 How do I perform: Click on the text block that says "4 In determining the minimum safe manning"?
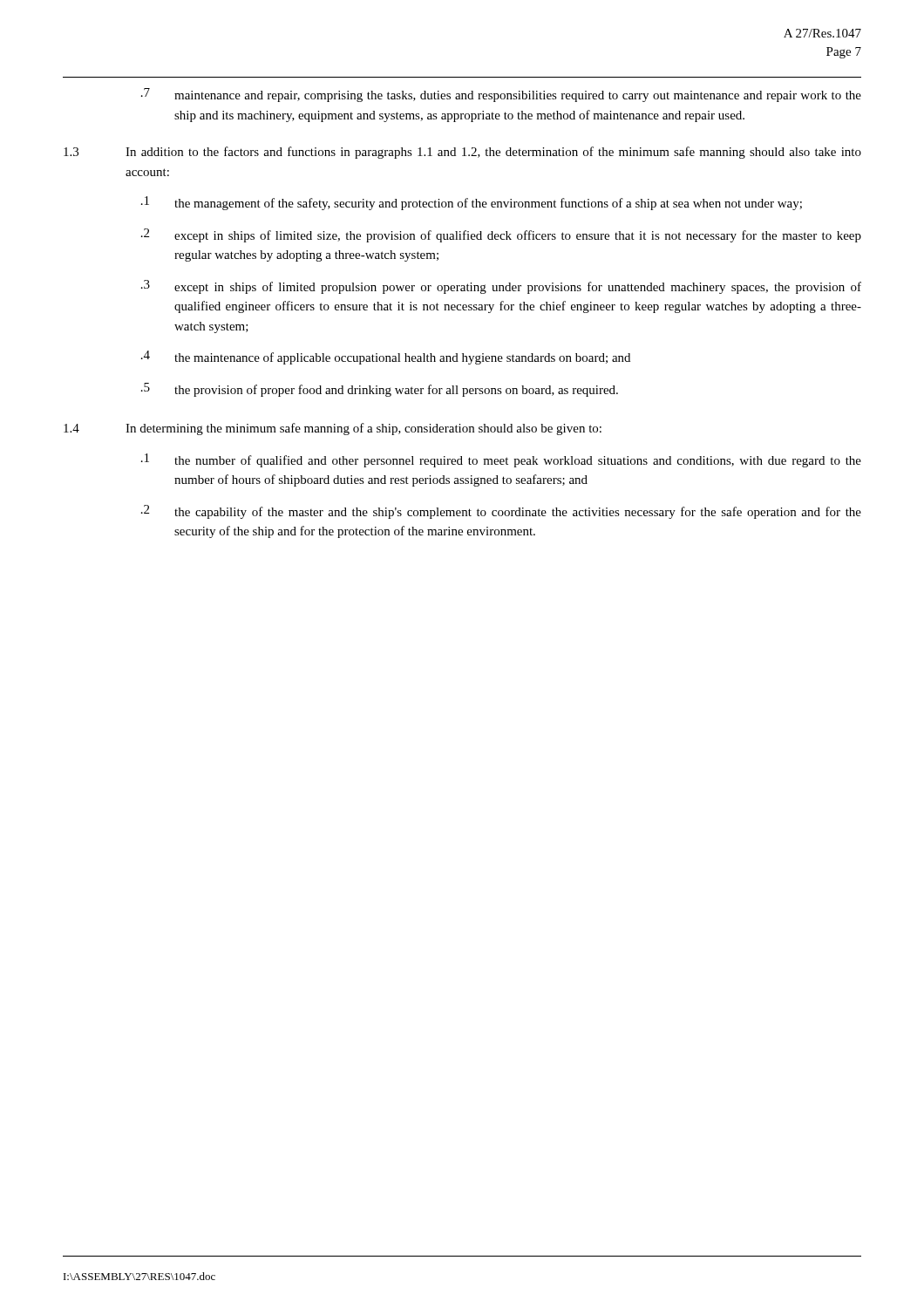point(462,428)
